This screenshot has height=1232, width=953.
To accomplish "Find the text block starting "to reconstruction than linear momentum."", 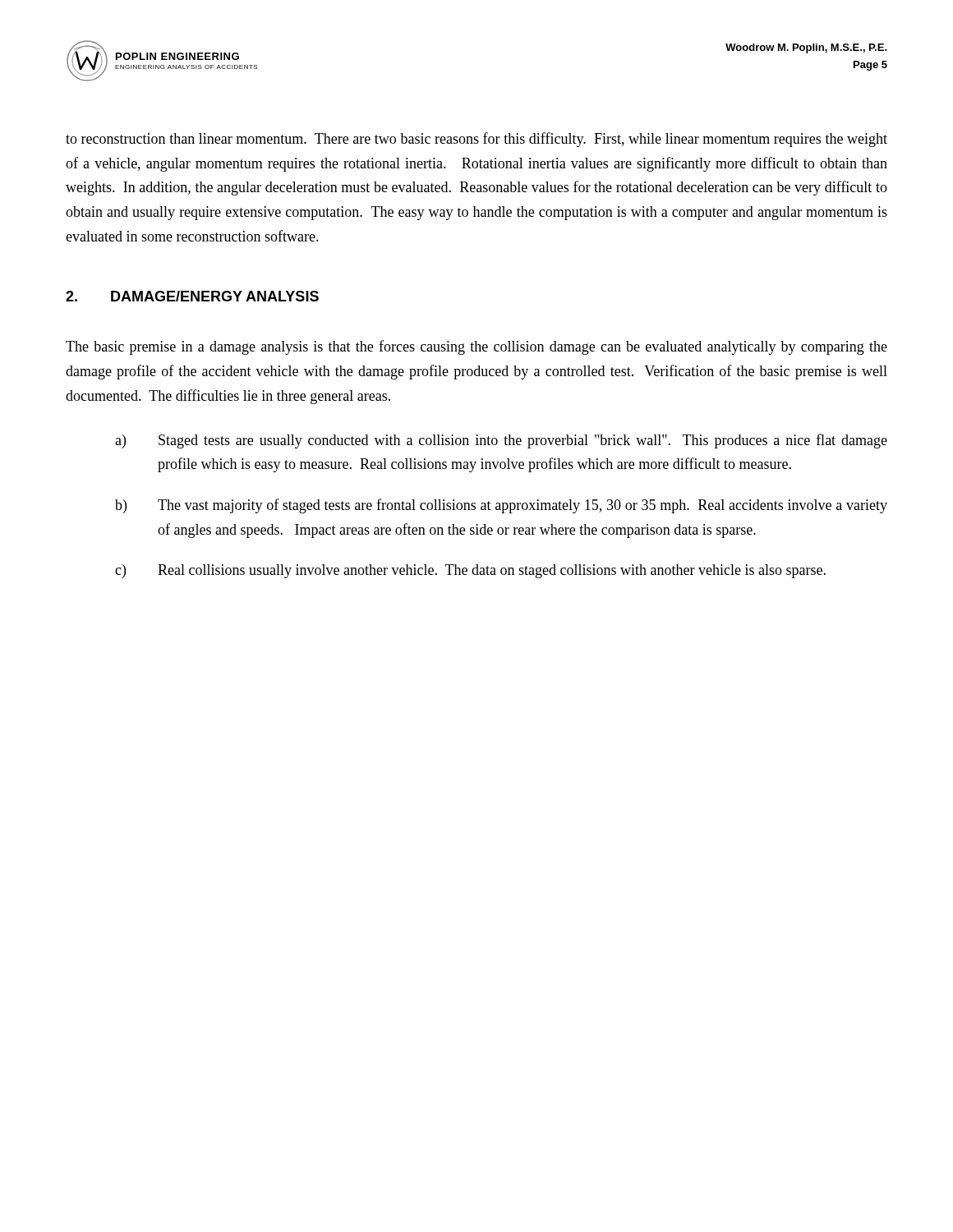I will (476, 188).
